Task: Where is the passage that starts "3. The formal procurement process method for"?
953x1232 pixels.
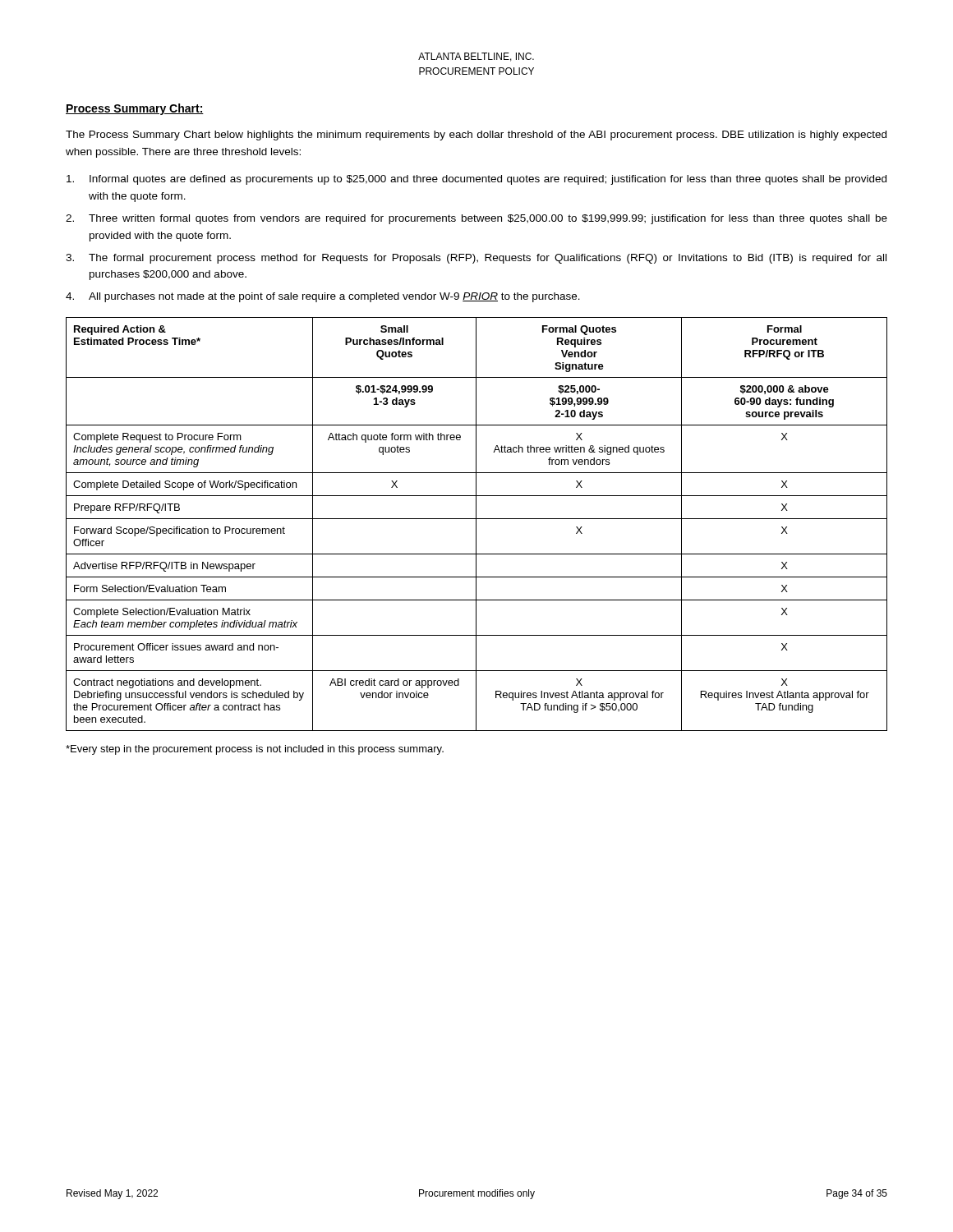Action: click(476, 266)
